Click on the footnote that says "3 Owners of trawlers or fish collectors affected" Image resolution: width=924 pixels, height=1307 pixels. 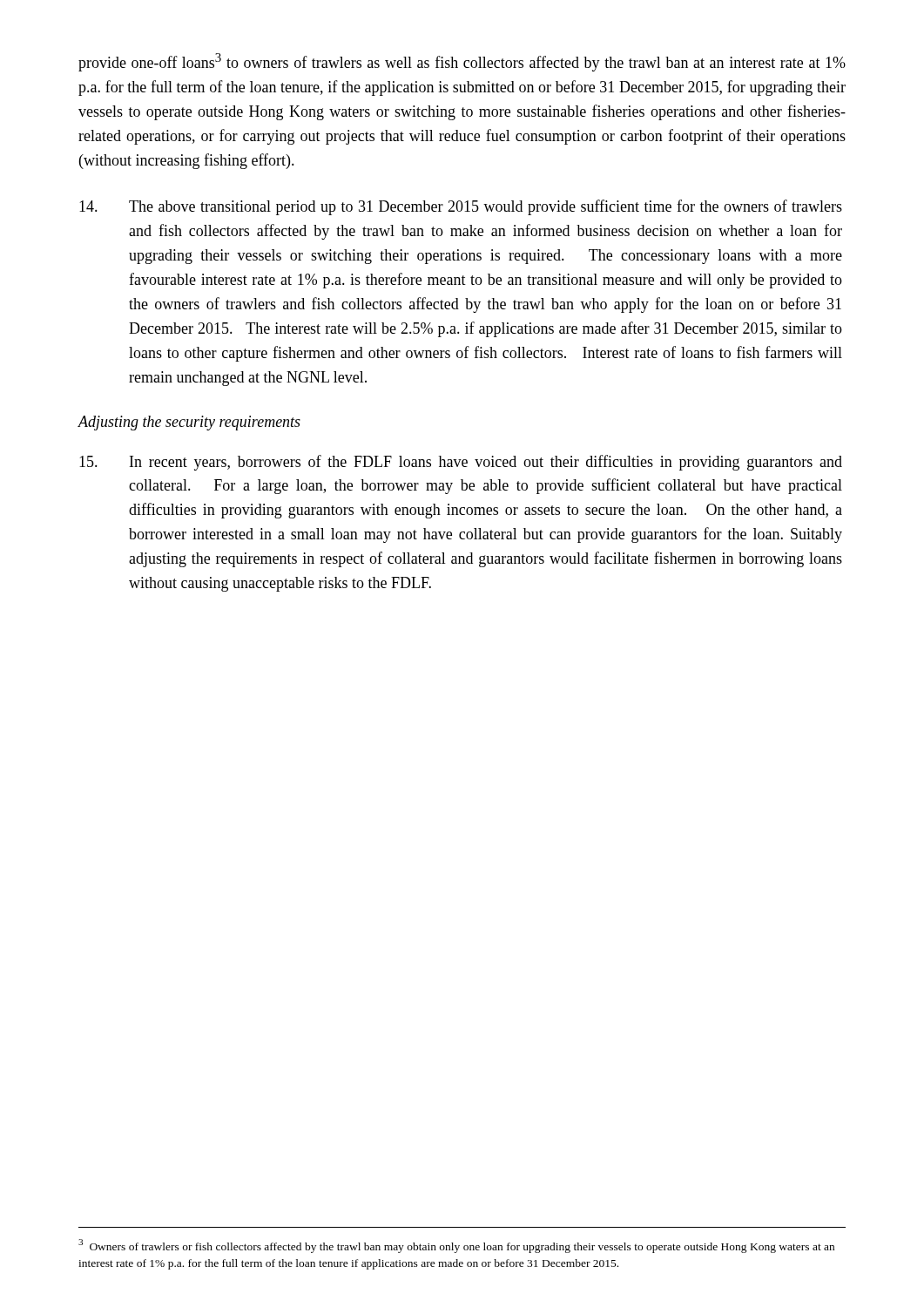pyautogui.click(x=457, y=1253)
